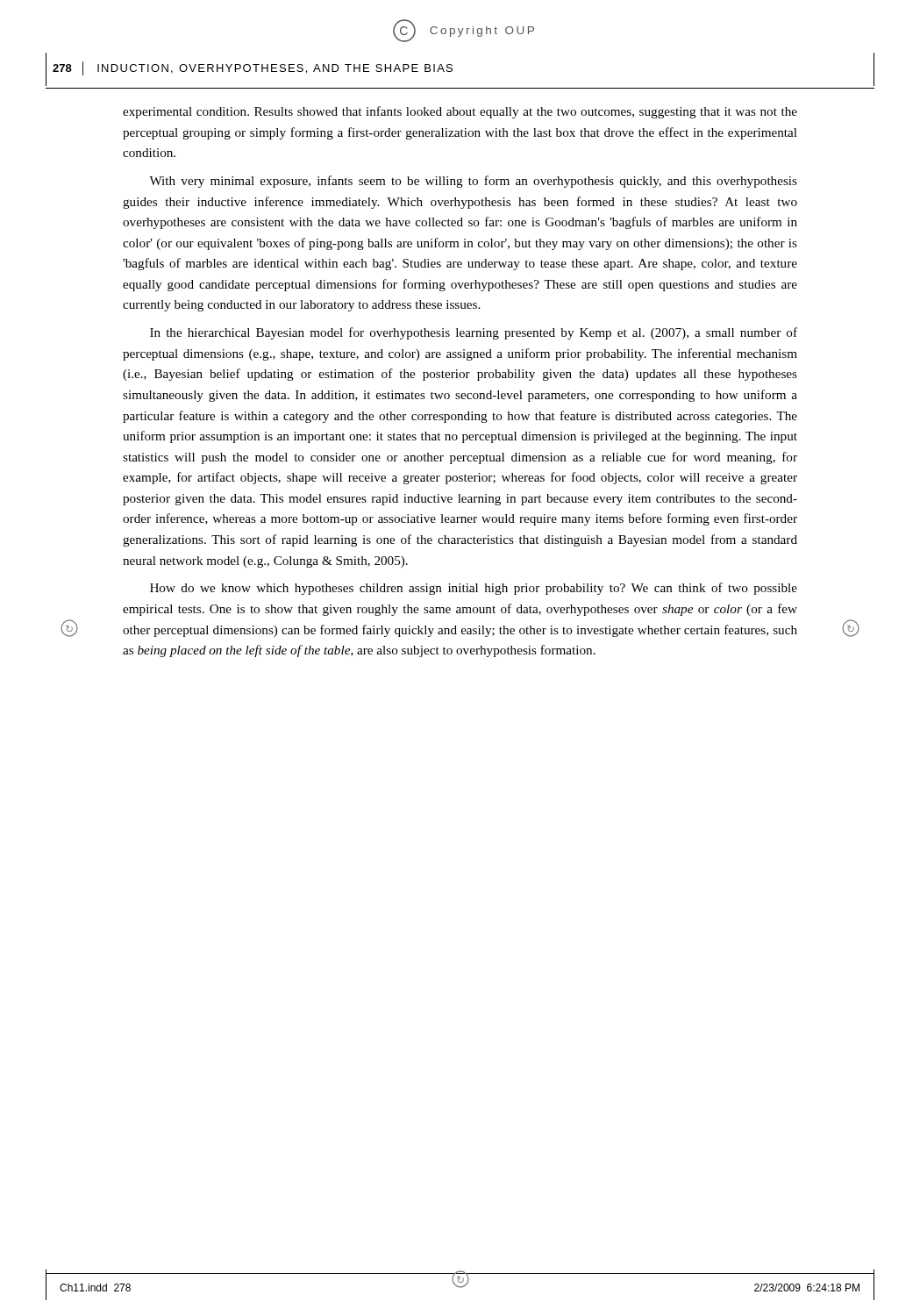Navigate to the text starting "How do we know which hypotheses children"

460,619
